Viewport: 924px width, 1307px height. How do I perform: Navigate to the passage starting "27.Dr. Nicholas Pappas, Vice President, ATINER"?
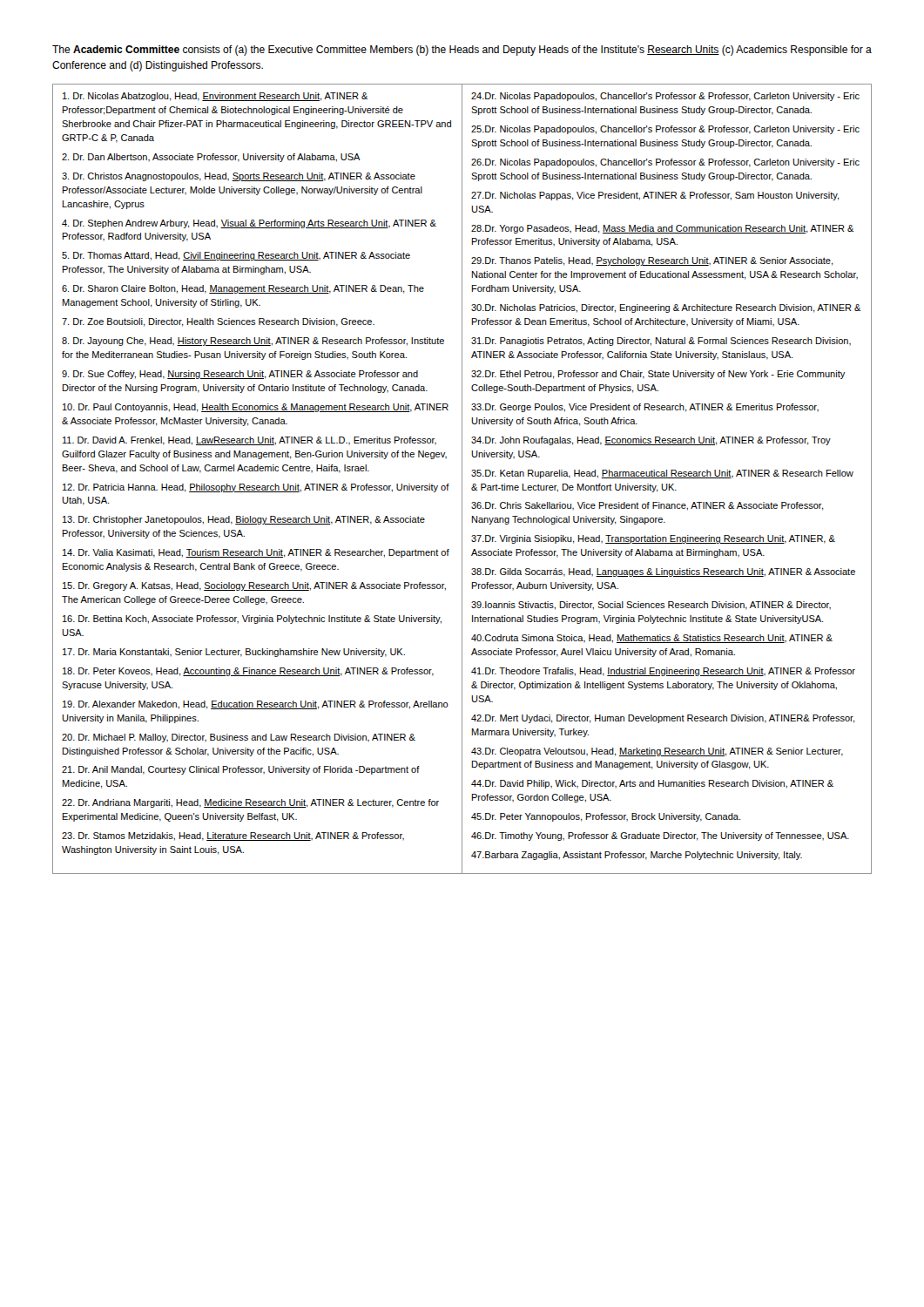(x=655, y=202)
